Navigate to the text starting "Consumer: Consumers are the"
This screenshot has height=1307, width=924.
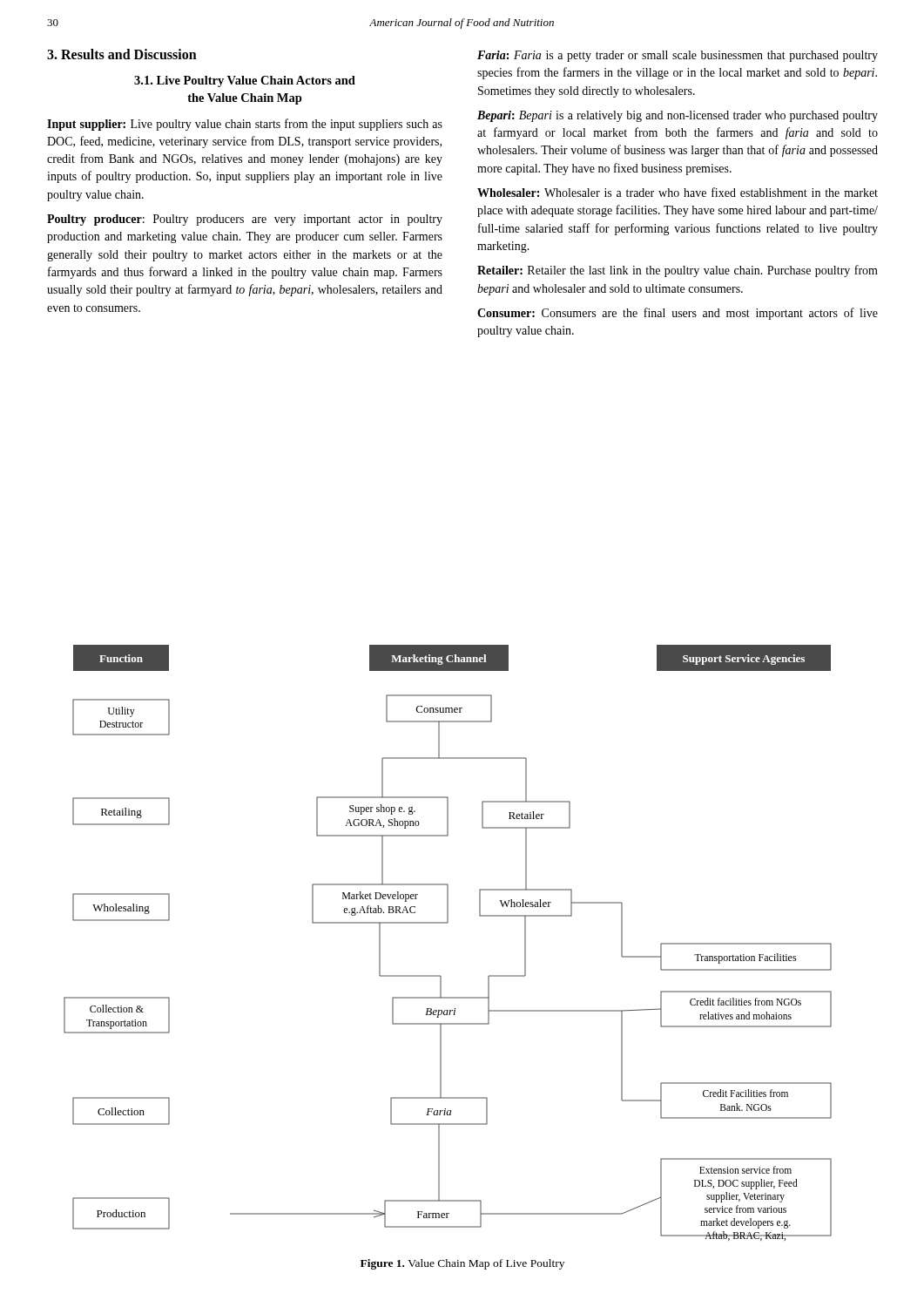click(x=678, y=323)
